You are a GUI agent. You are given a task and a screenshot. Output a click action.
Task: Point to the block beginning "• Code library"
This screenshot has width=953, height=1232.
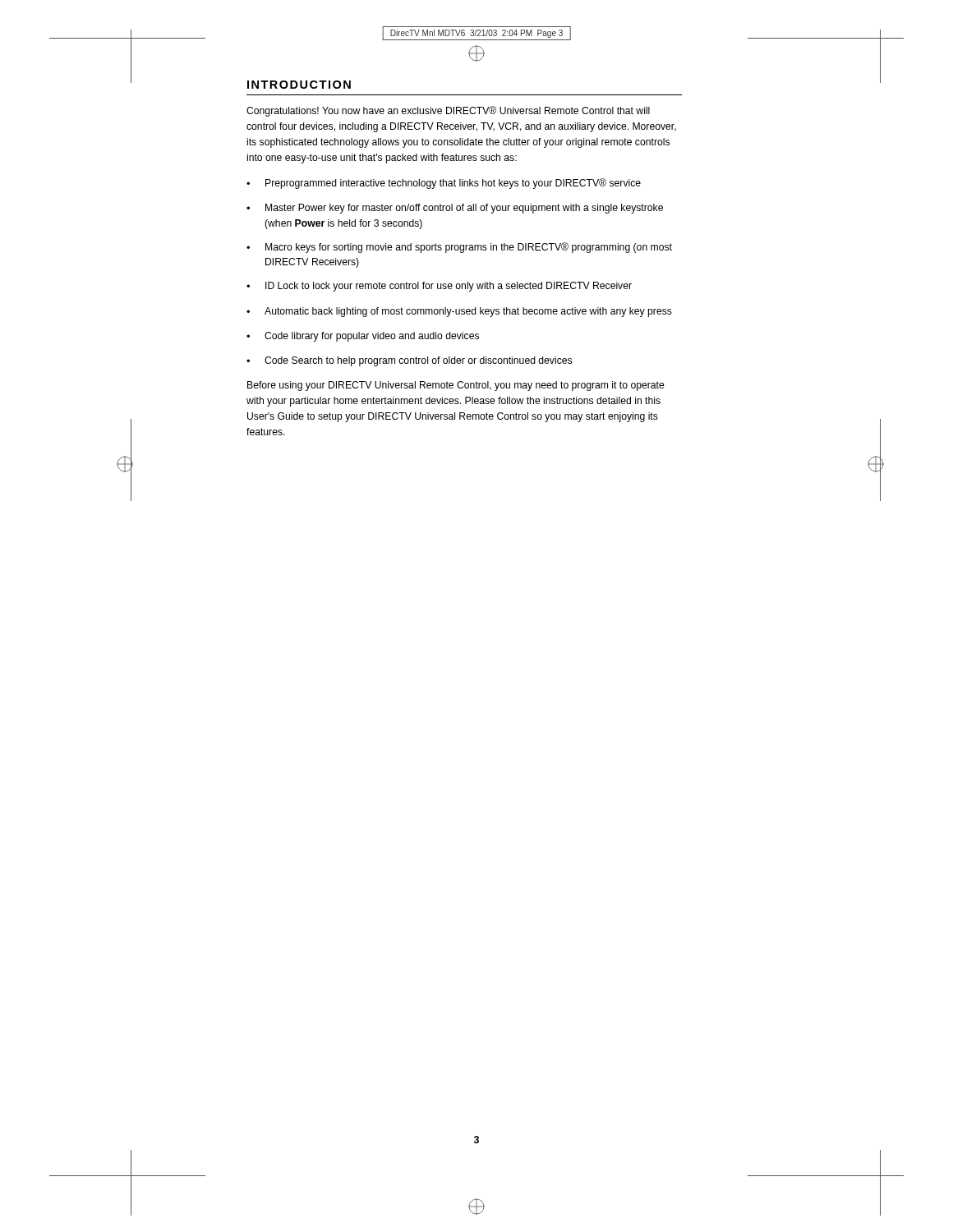(x=464, y=337)
